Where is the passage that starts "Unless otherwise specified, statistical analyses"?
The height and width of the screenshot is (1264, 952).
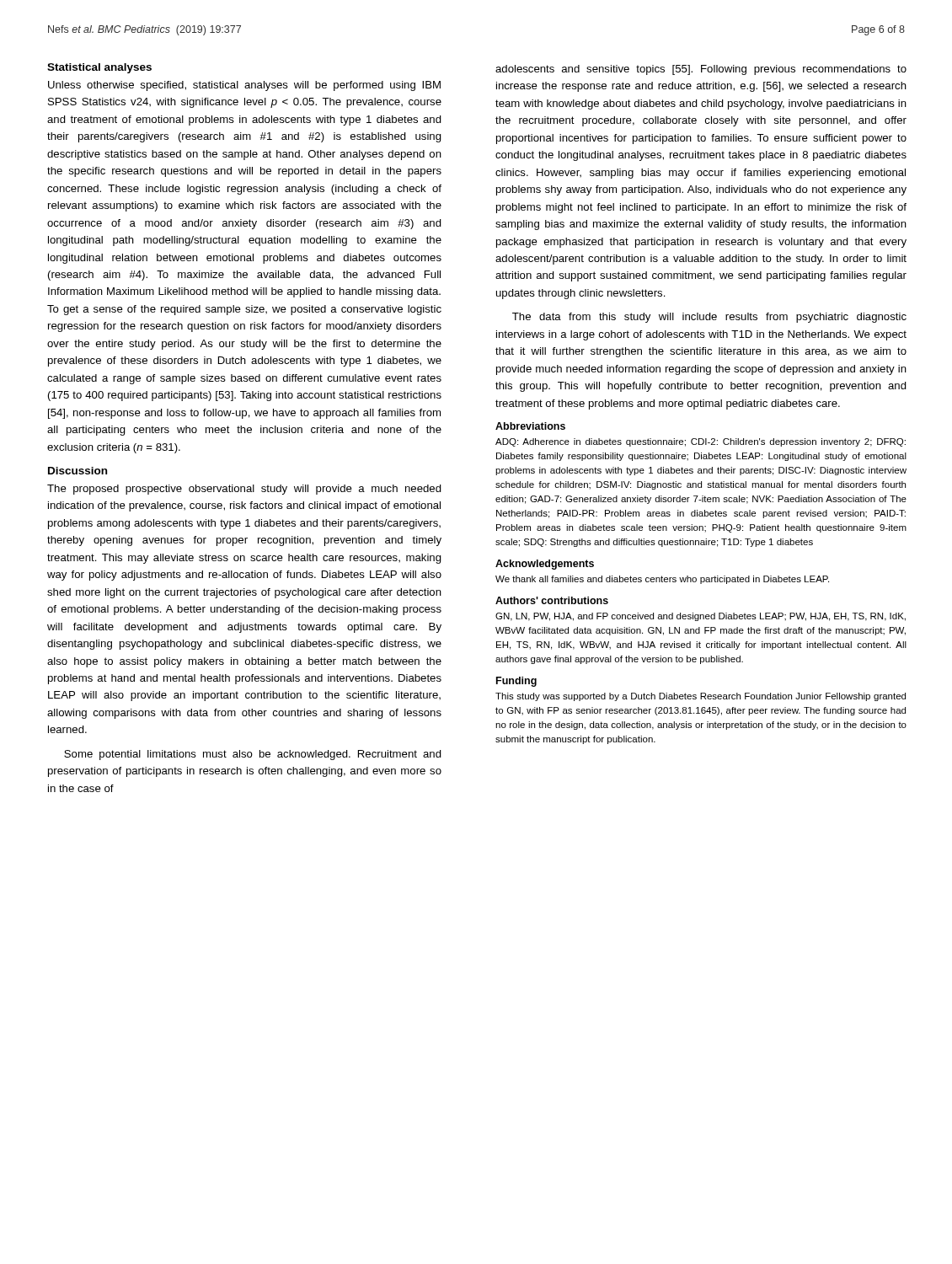244,266
